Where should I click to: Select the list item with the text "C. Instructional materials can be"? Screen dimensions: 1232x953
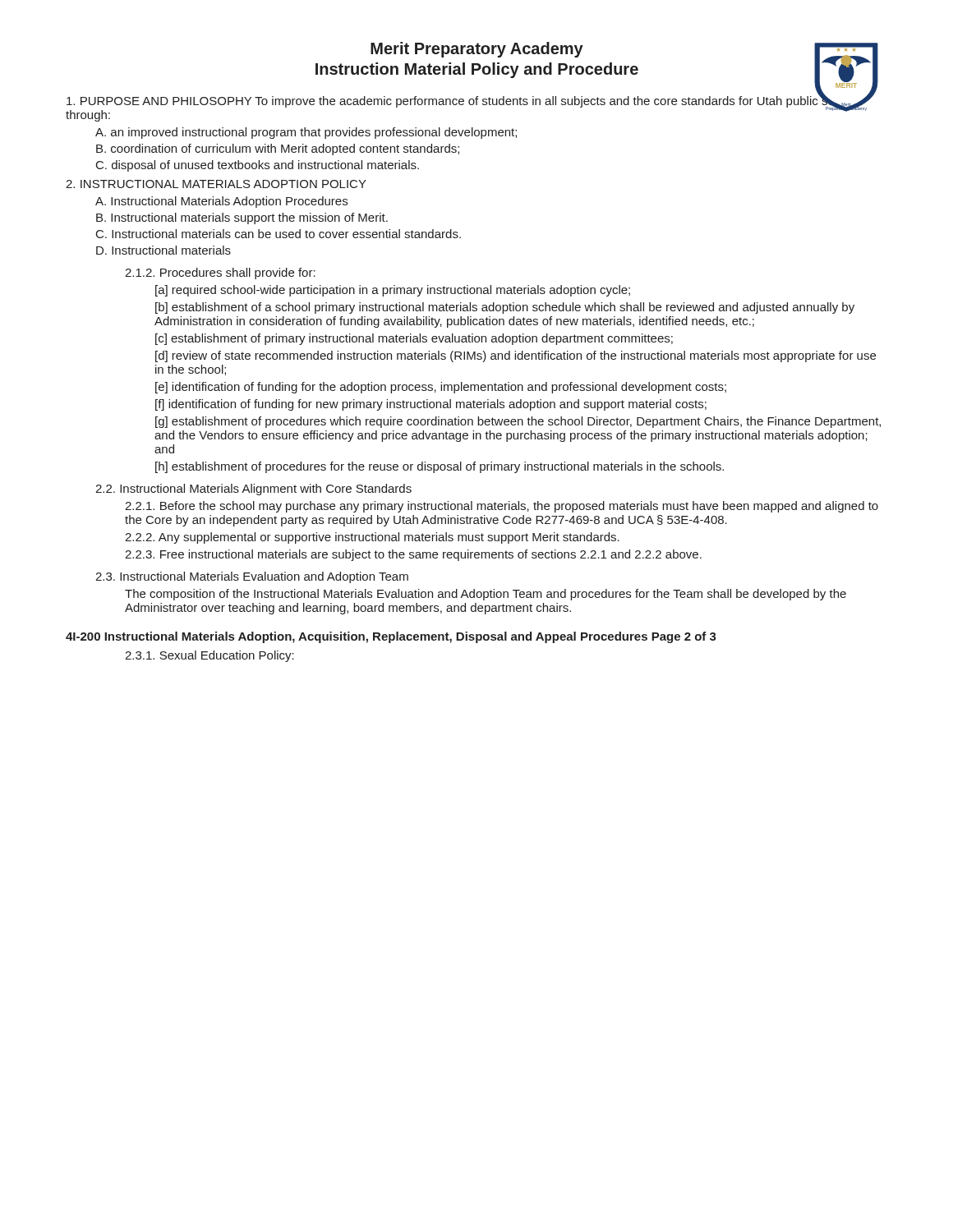pos(279,234)
